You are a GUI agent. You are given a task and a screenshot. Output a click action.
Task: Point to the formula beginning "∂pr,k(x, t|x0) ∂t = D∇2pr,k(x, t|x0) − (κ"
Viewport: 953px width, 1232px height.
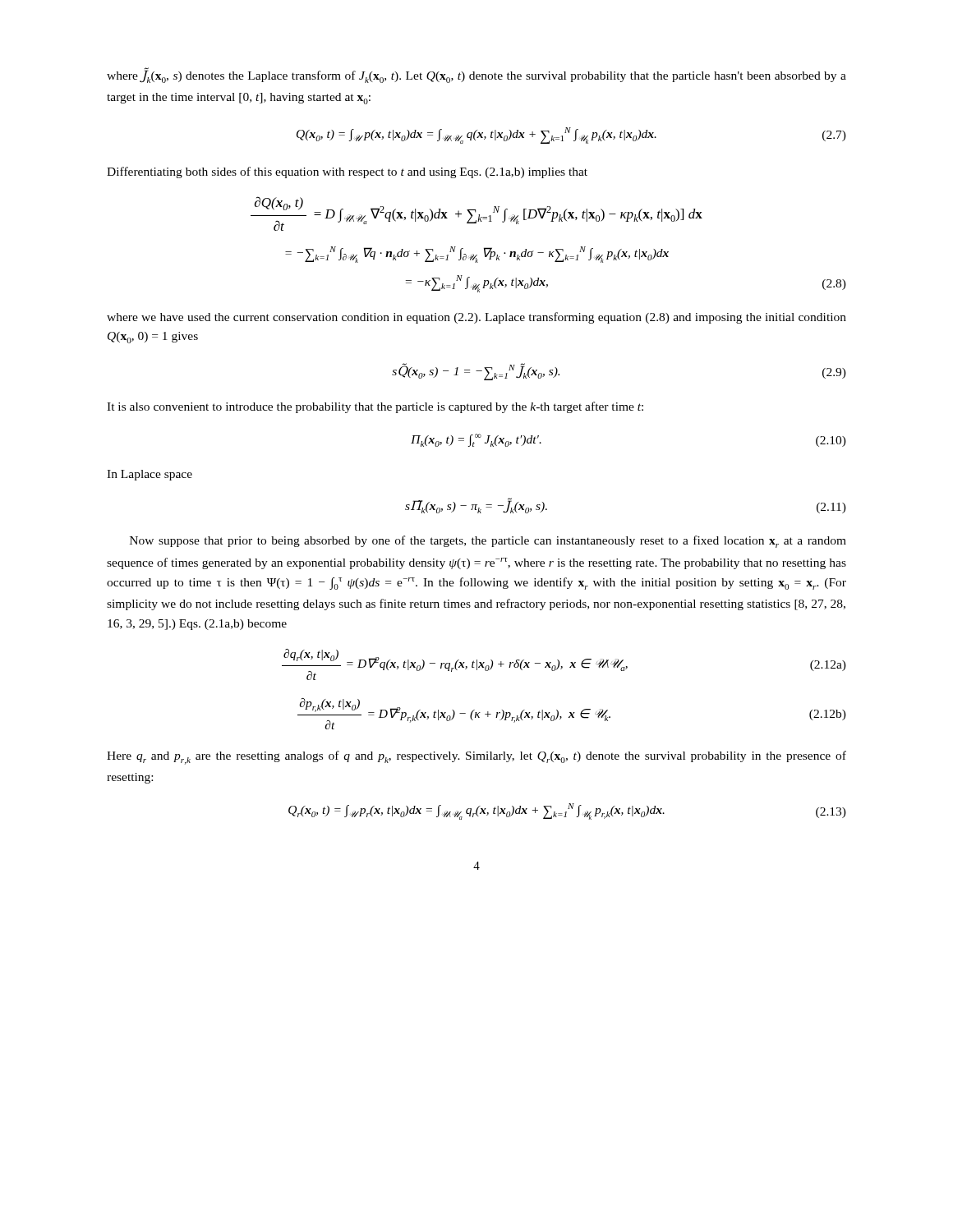tap(476, 714)
